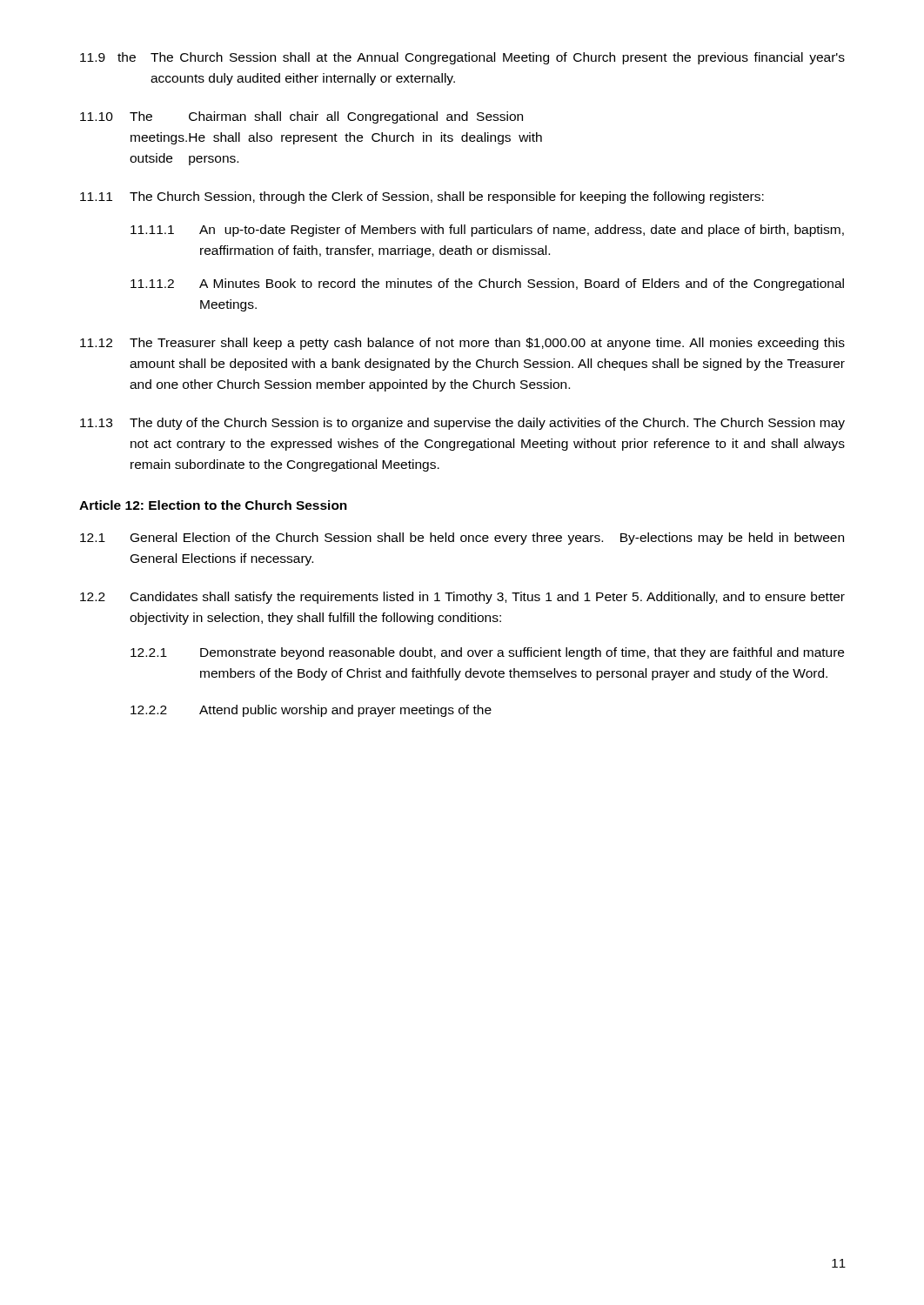
Task: Find the element starting "11.9 the The Church Session"
Action: (x=462, y=68)
